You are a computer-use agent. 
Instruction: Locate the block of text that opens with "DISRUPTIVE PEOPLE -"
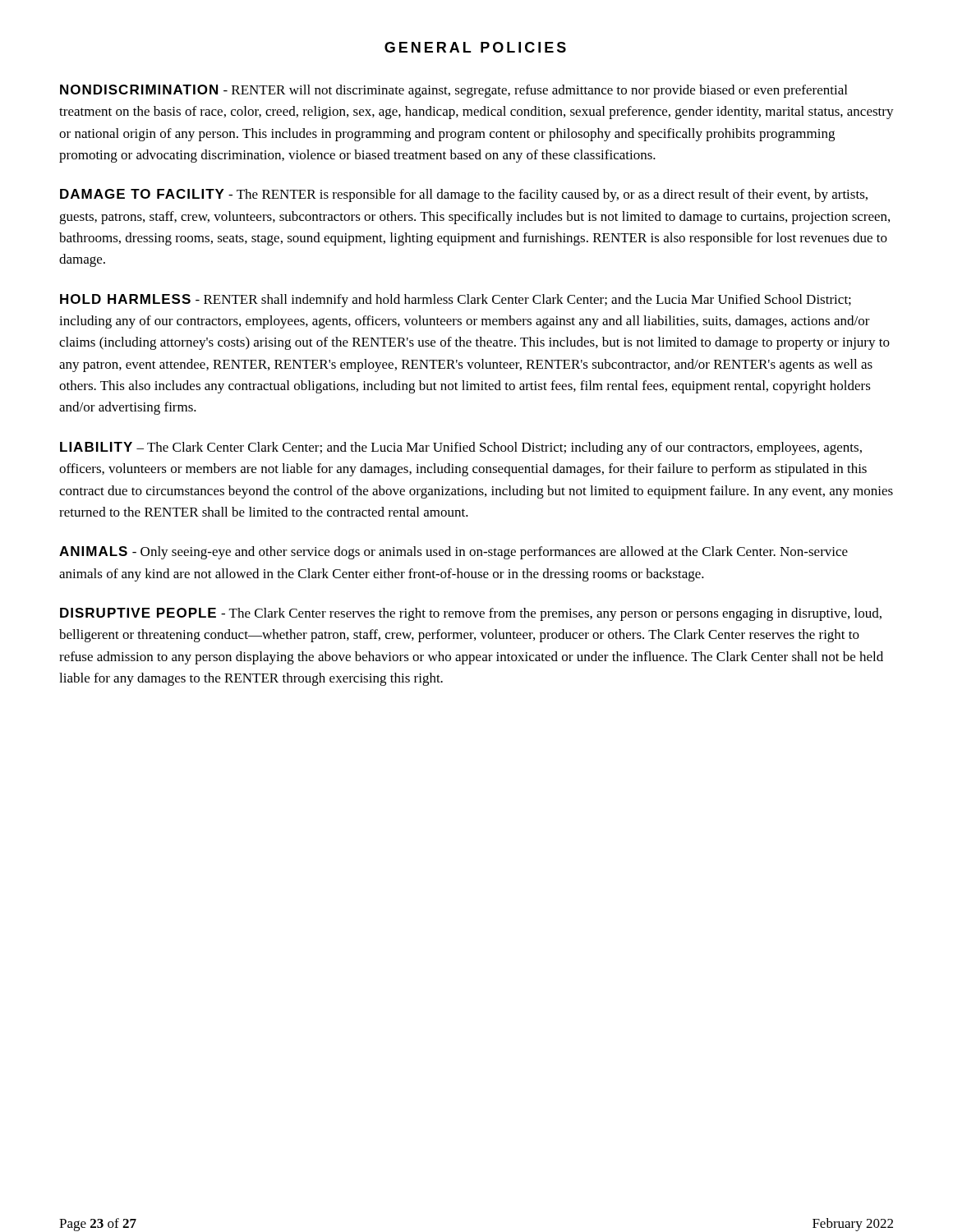pyautogui.click(x=476, y=646)
